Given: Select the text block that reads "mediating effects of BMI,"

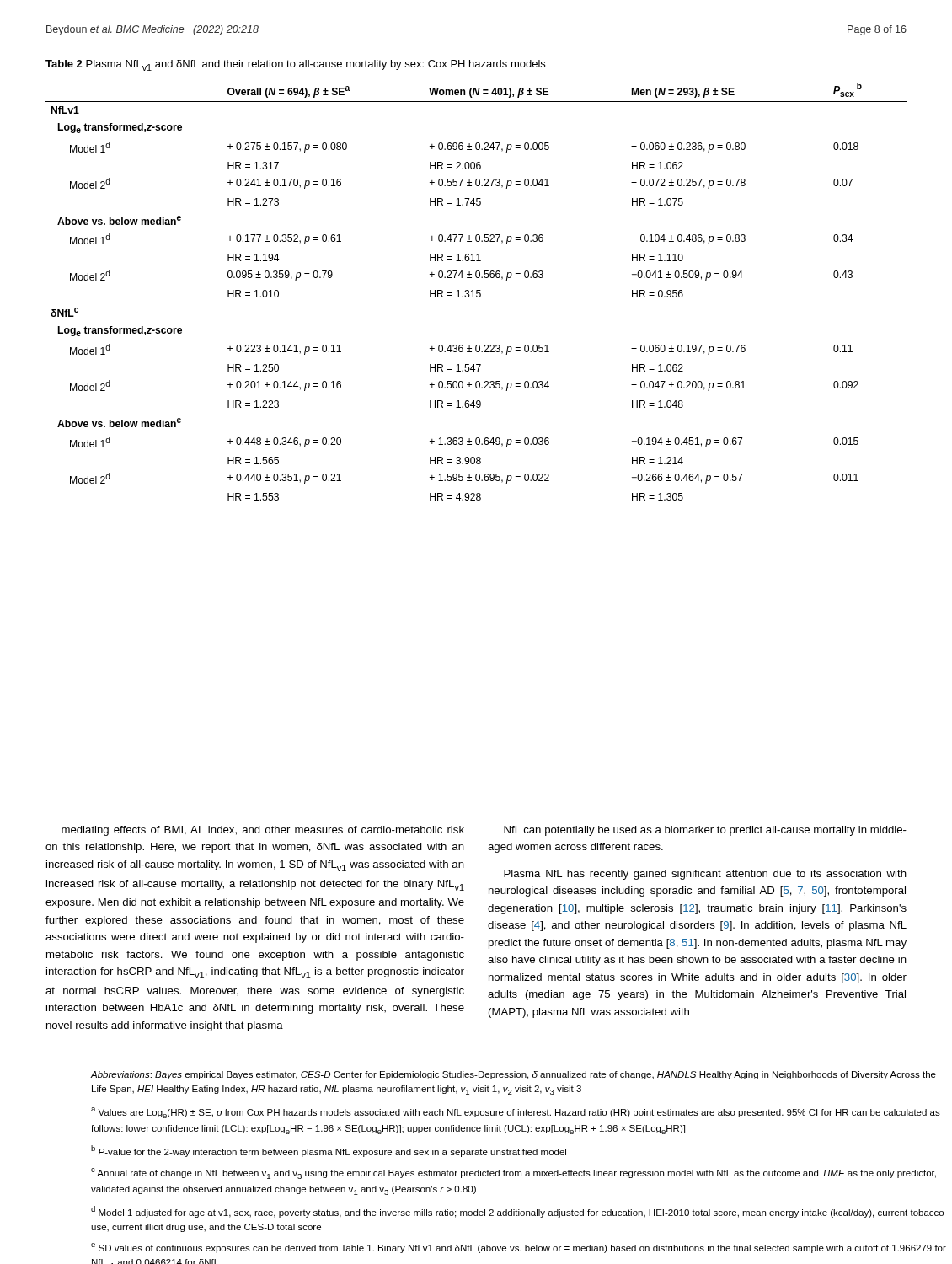Looking at the screenshot, I should (x=269, y=830).
